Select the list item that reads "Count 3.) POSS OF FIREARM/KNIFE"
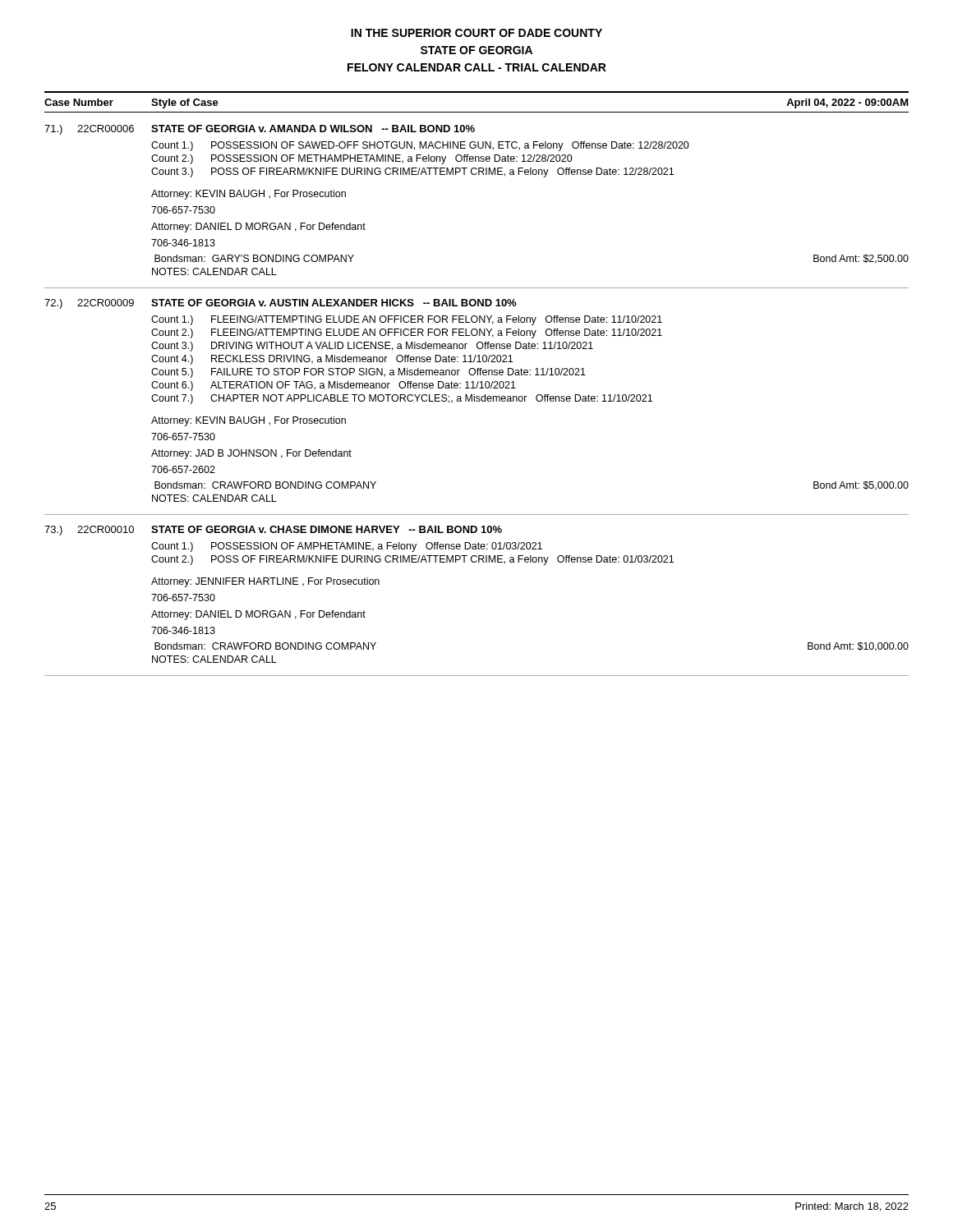953x1232 pixels. [x=530, y=172]
